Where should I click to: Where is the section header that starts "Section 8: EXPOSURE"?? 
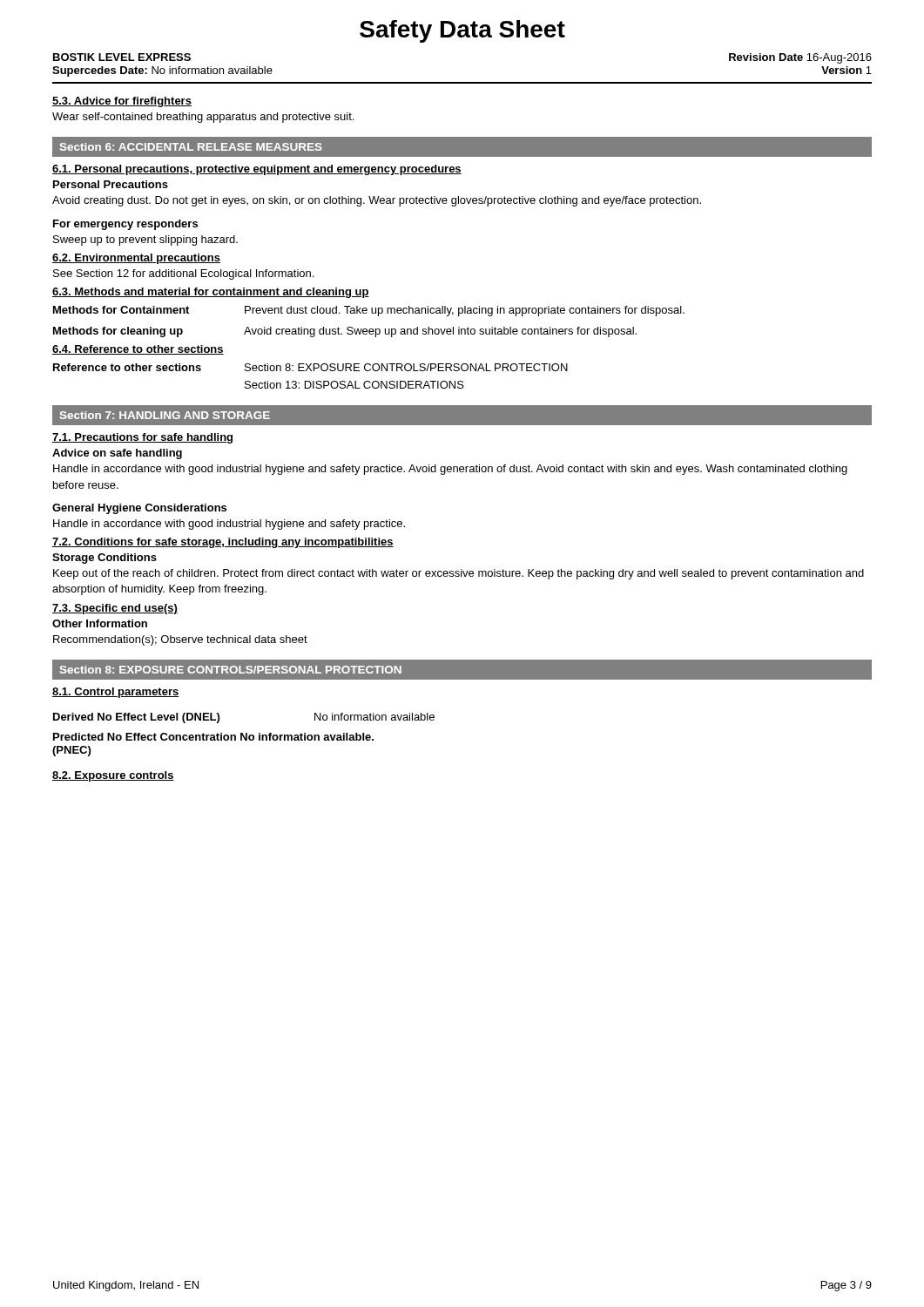(231, 670)
